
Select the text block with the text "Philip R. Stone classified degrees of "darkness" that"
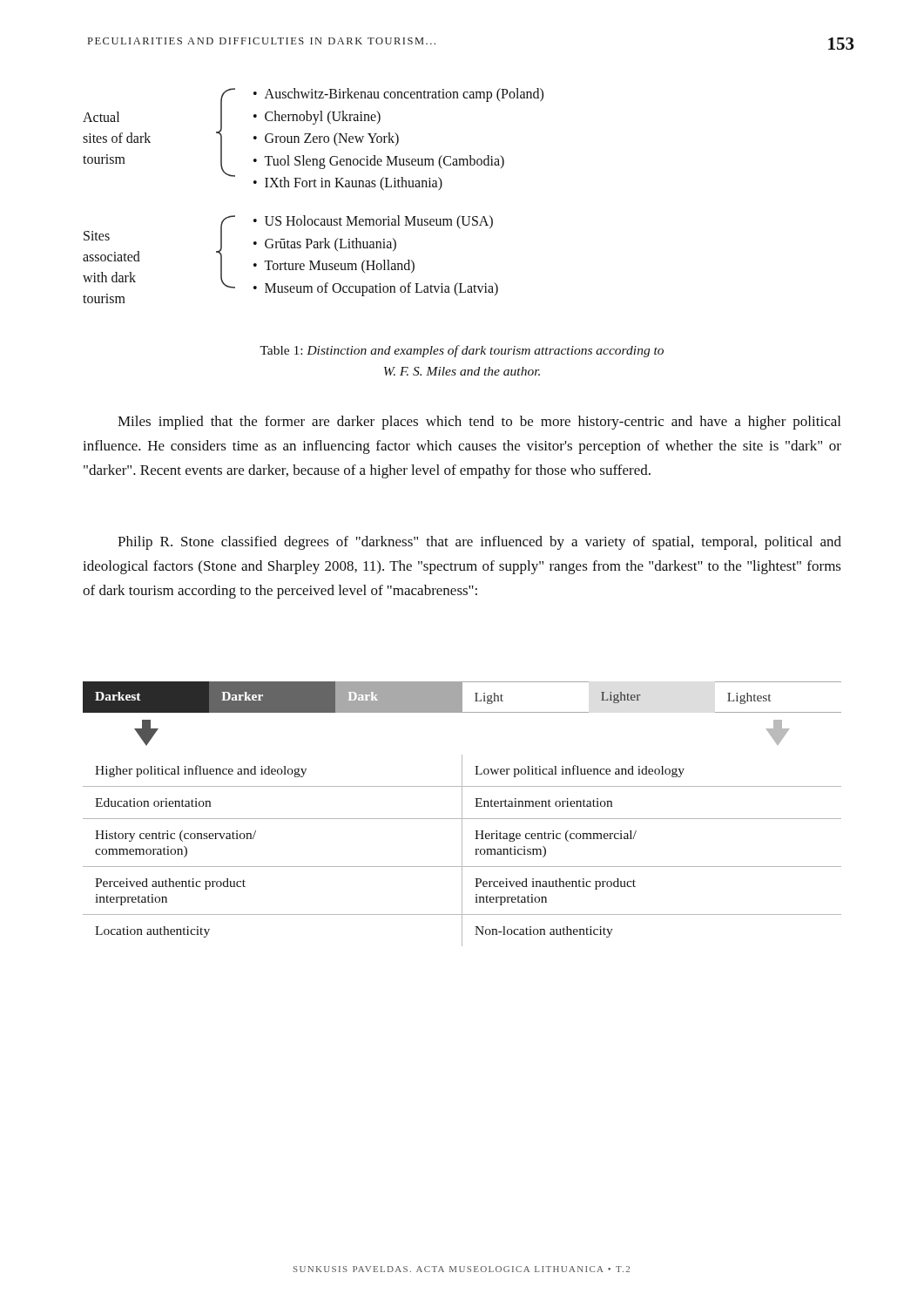pos(462,566)
